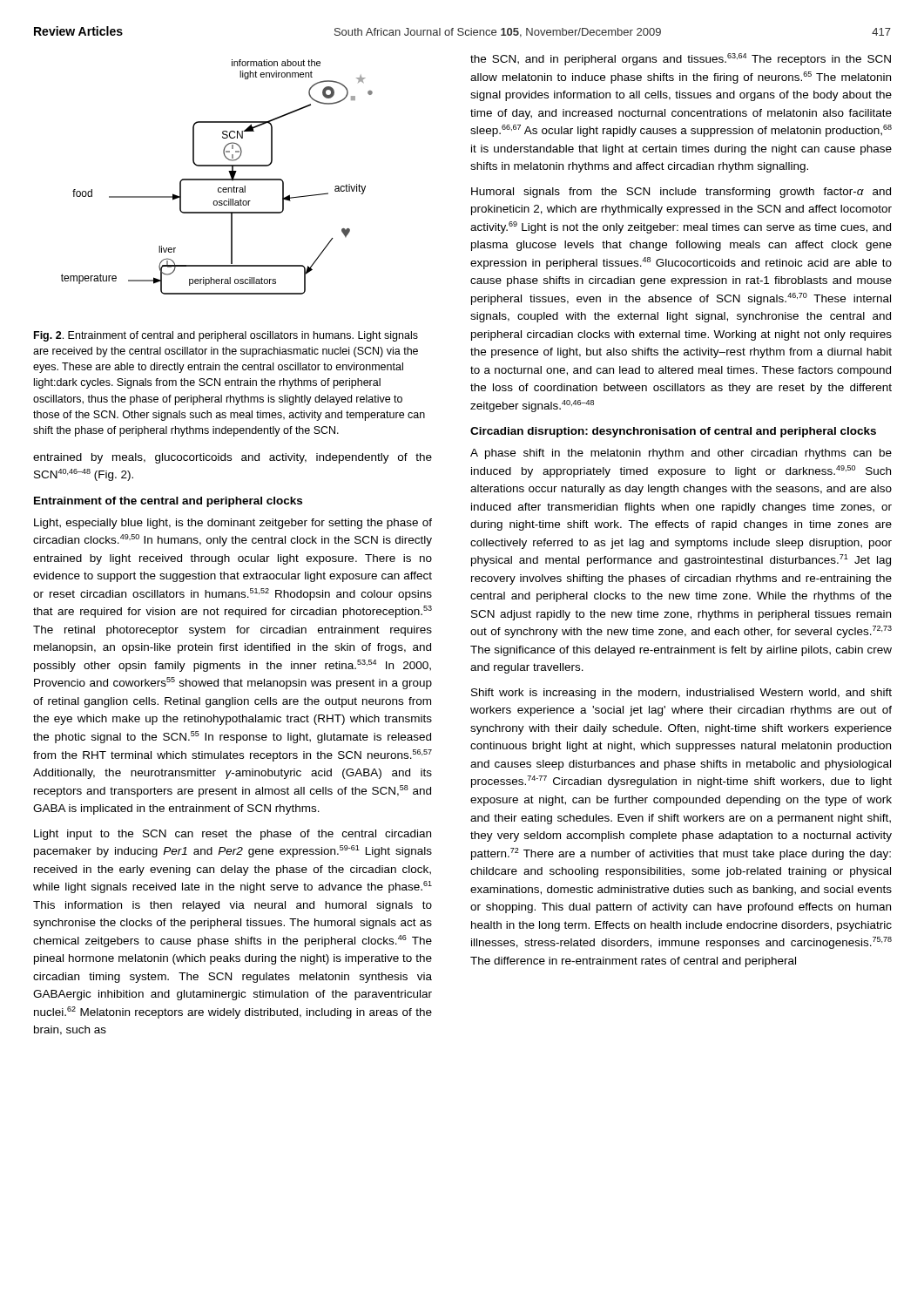
Task: Point to the text block starting "A phase shift in"
Action: point(681,560)
